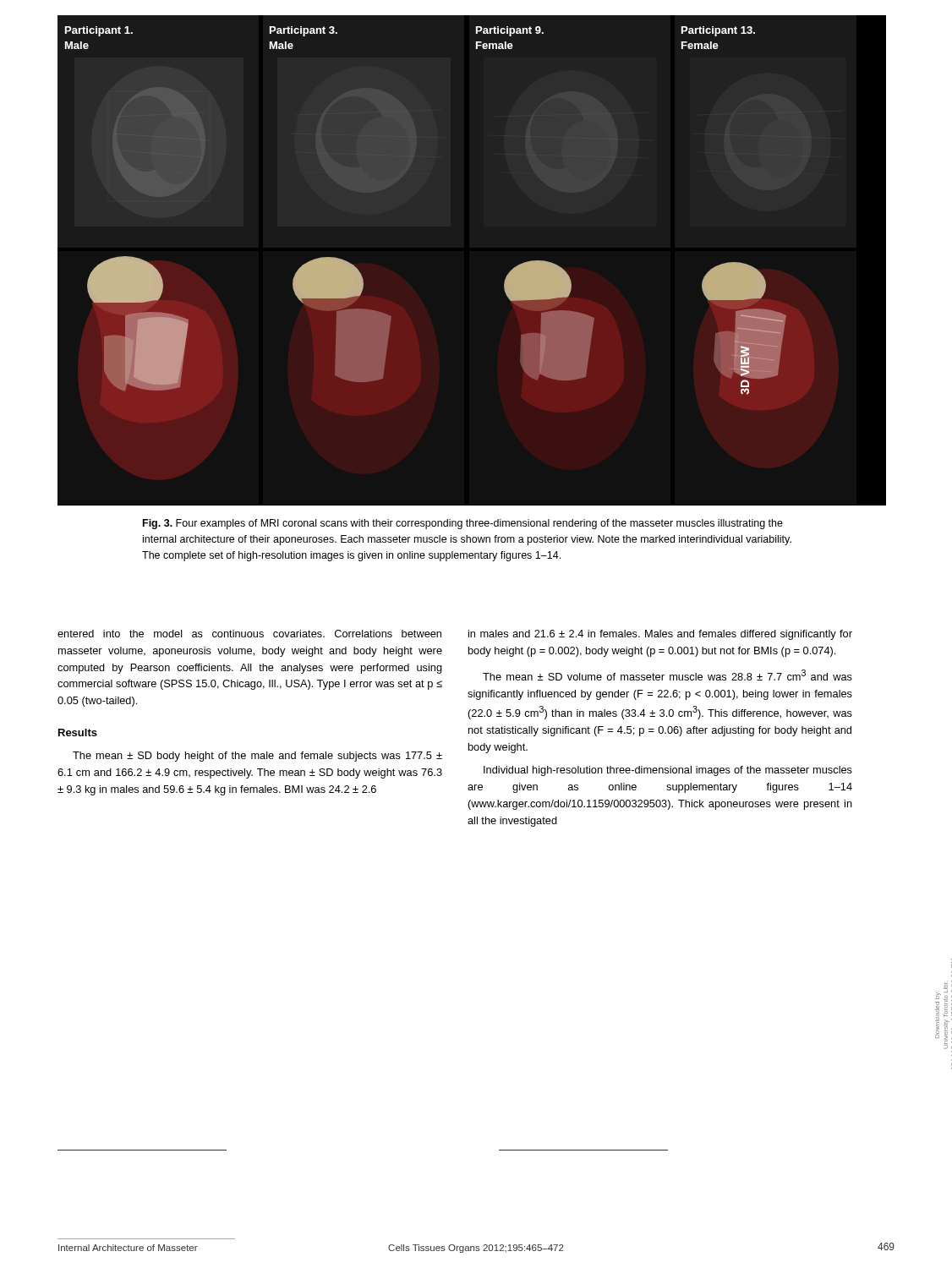Click the passage that begins "in males and 21.6 ± 2.4 in"

pyautogui.click(x=660, y=642)
